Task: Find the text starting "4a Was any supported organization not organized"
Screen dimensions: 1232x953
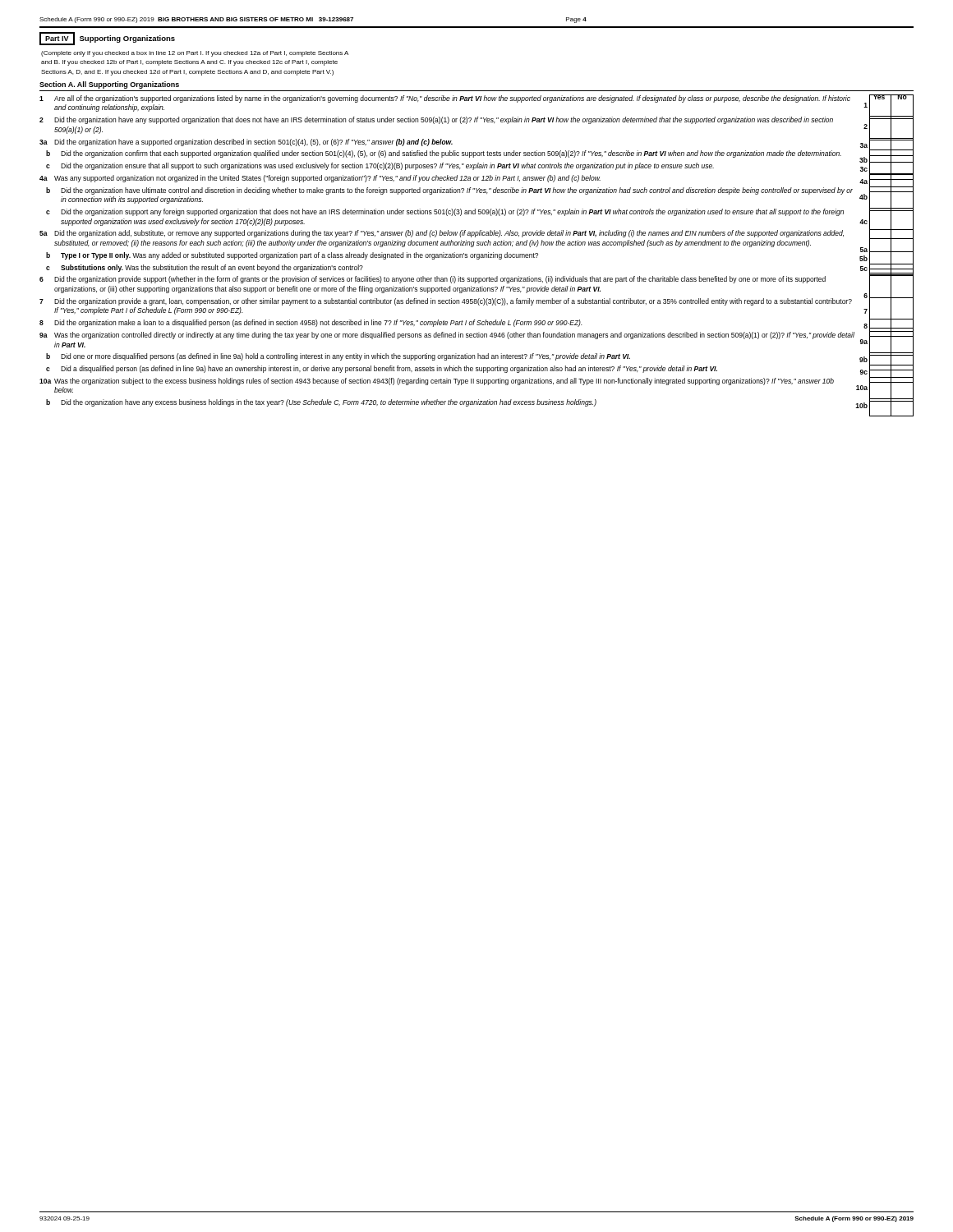Action: pyautogui.click(x=476, y=179)
